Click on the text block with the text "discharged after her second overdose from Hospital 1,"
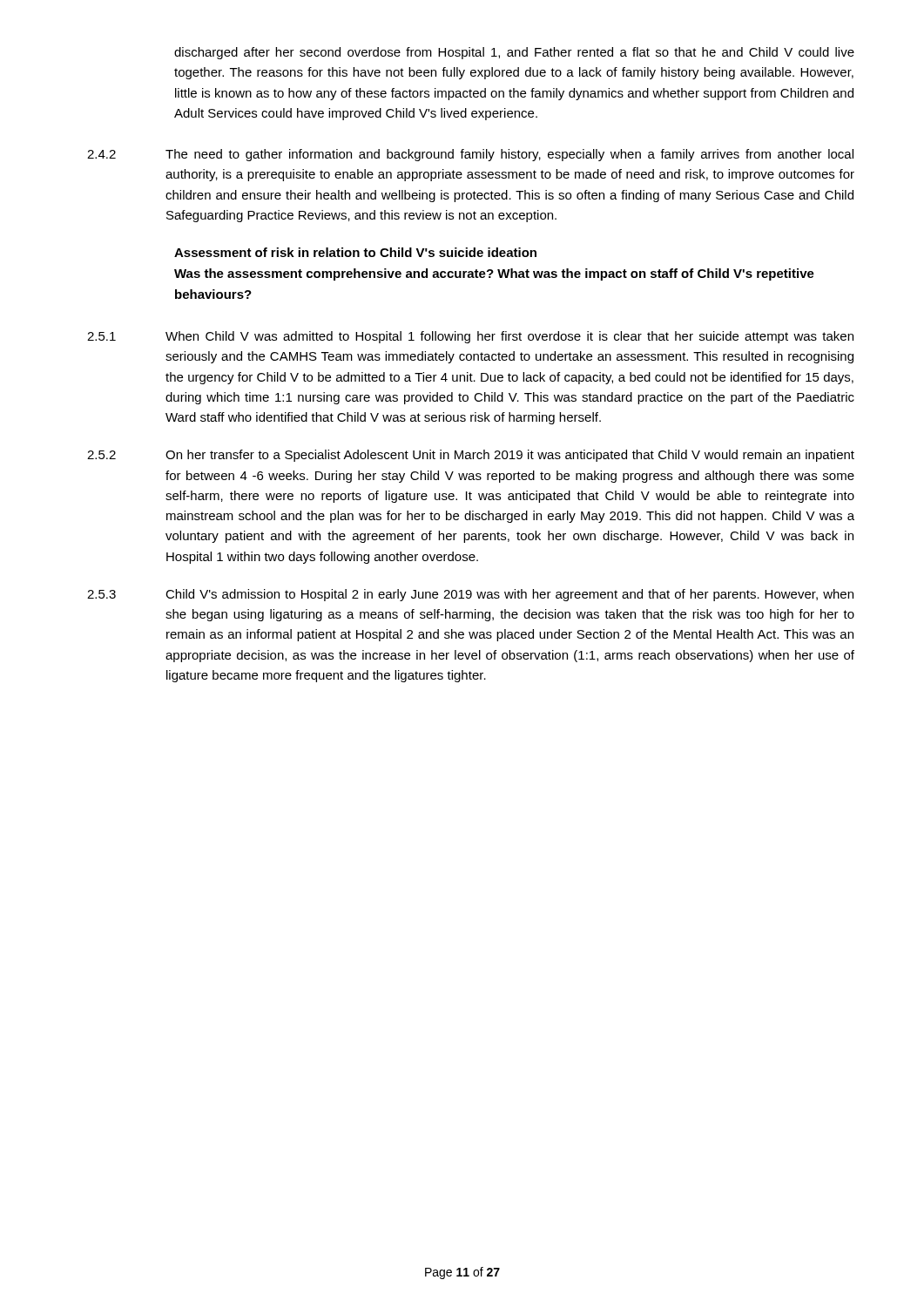The width and height of the screenshot is (924, 1307). (514, 82)
